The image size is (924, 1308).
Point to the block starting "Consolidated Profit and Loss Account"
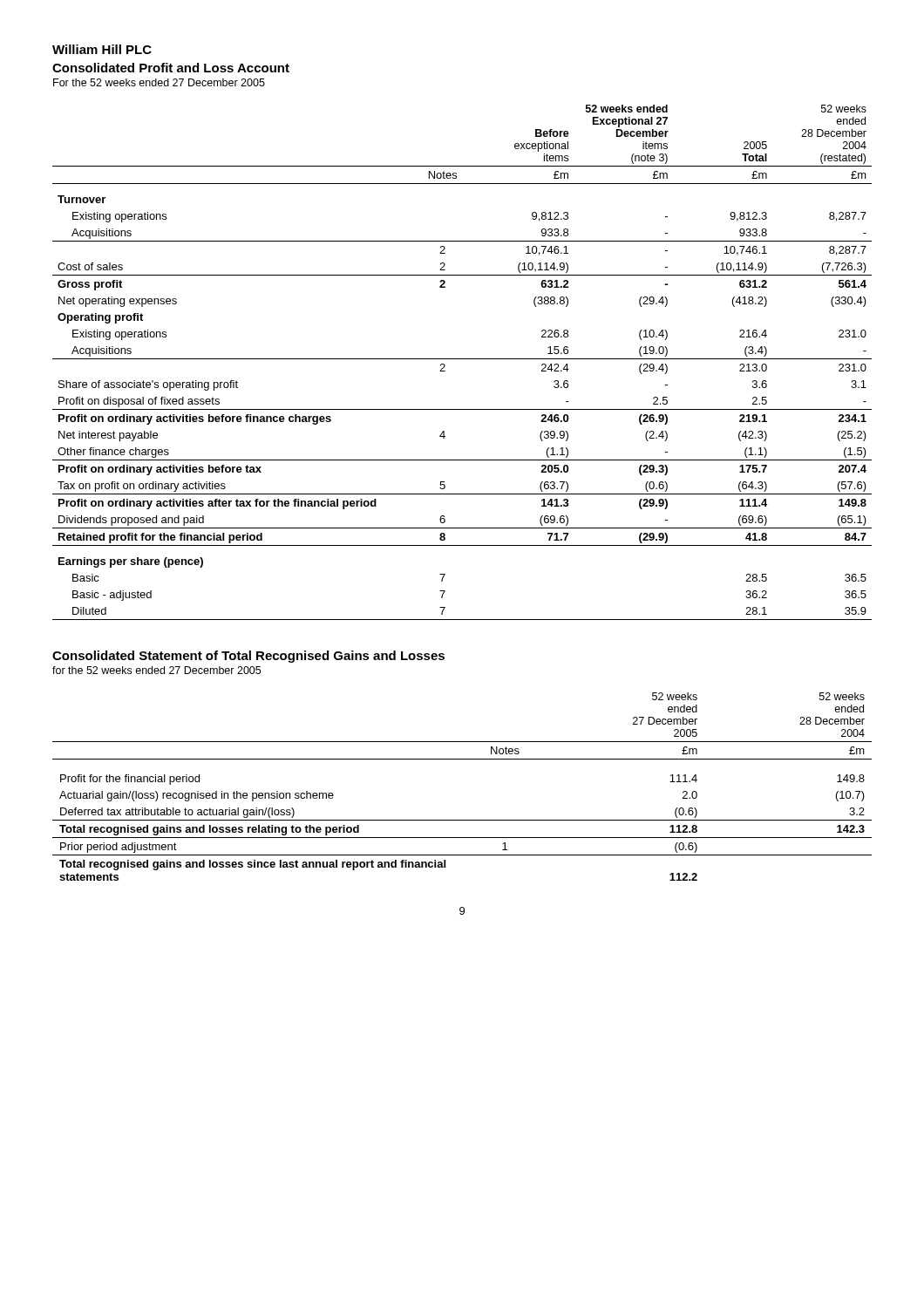(x=171, y=68)
